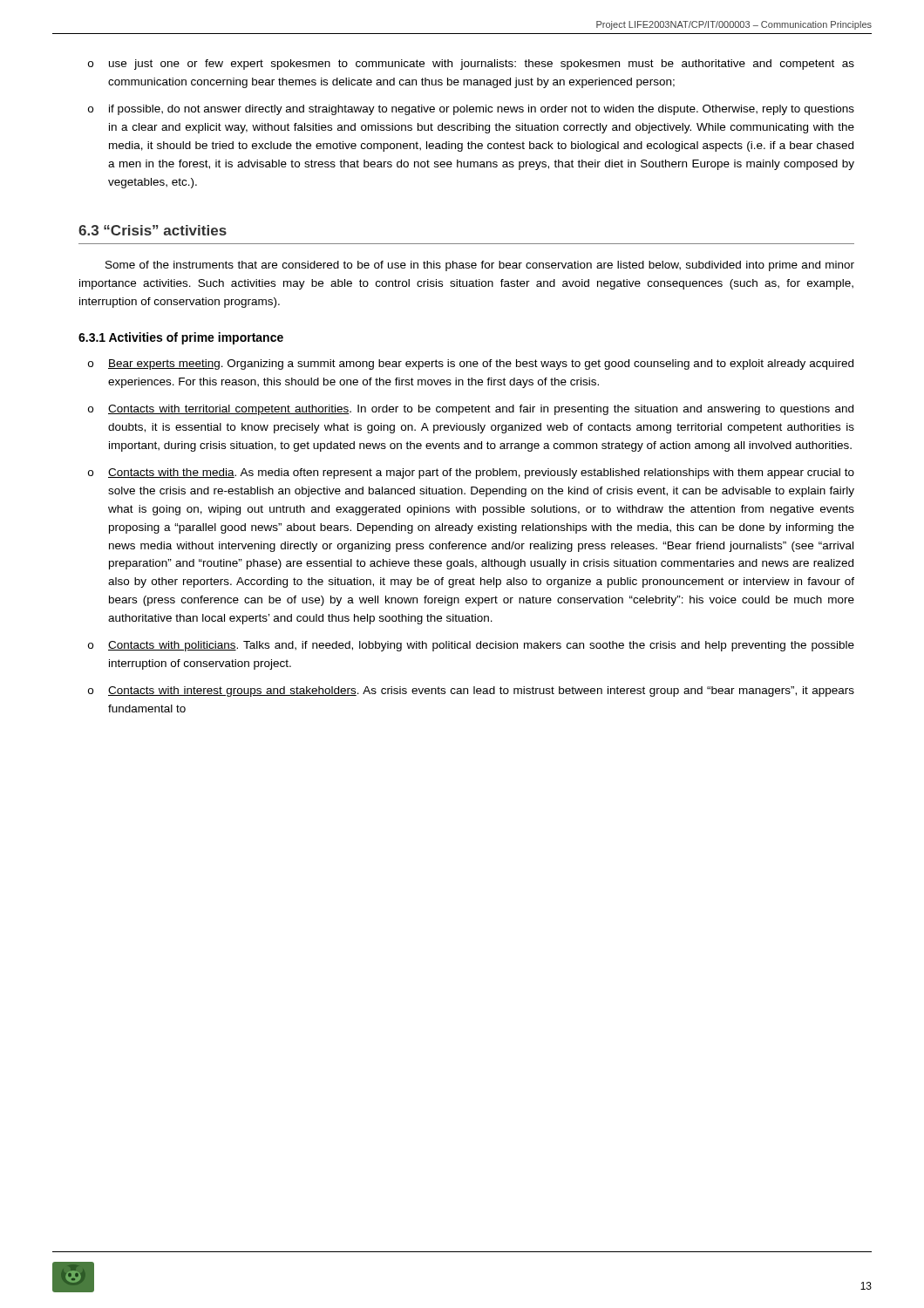This screenshot has height=1308, width=924.
Task: Navigate to the block starting "o use just one or"
Action: pos(466,73)
